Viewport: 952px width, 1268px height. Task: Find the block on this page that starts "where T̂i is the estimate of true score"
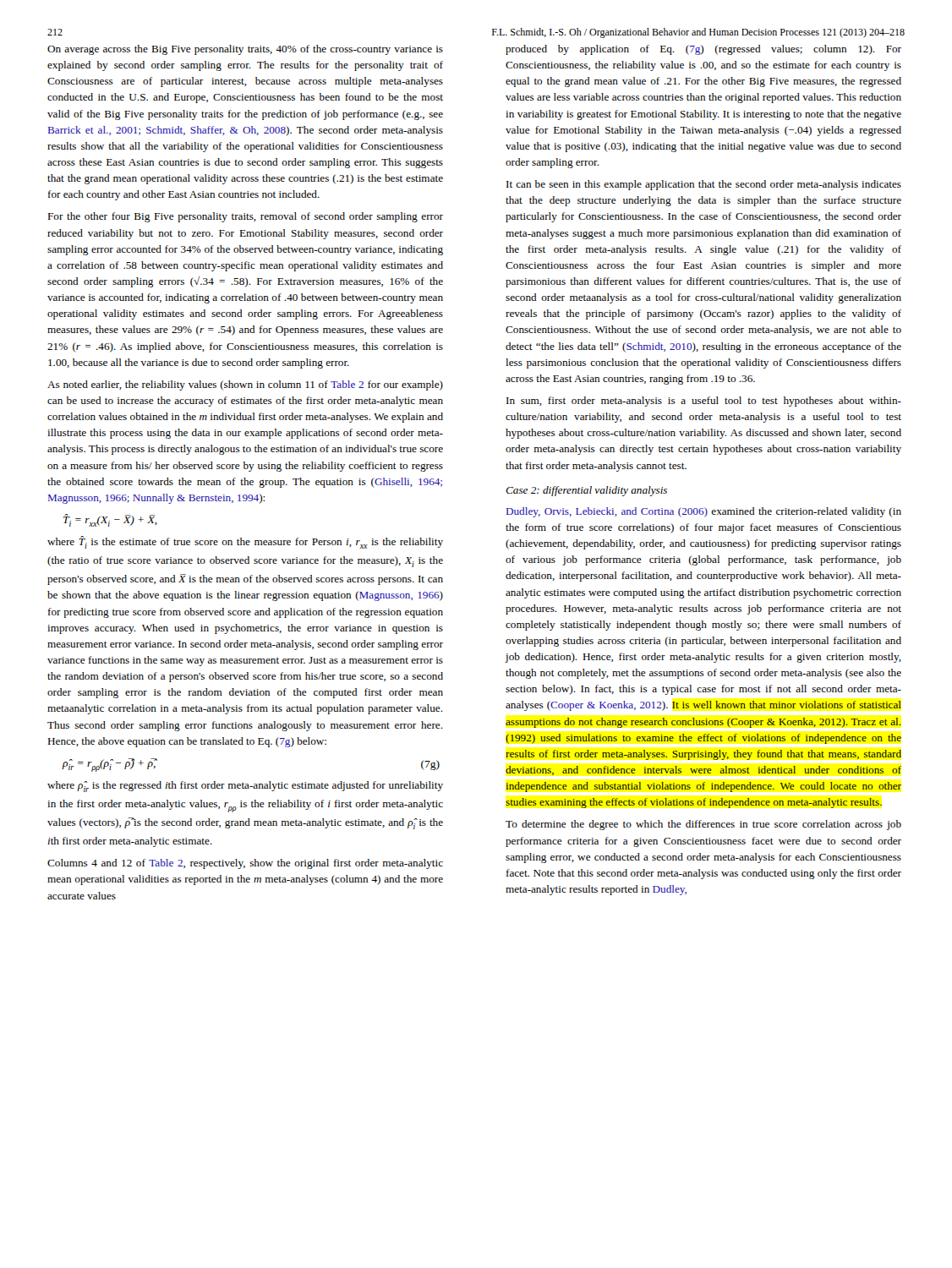pyautogui.click(x=245, y=641)
